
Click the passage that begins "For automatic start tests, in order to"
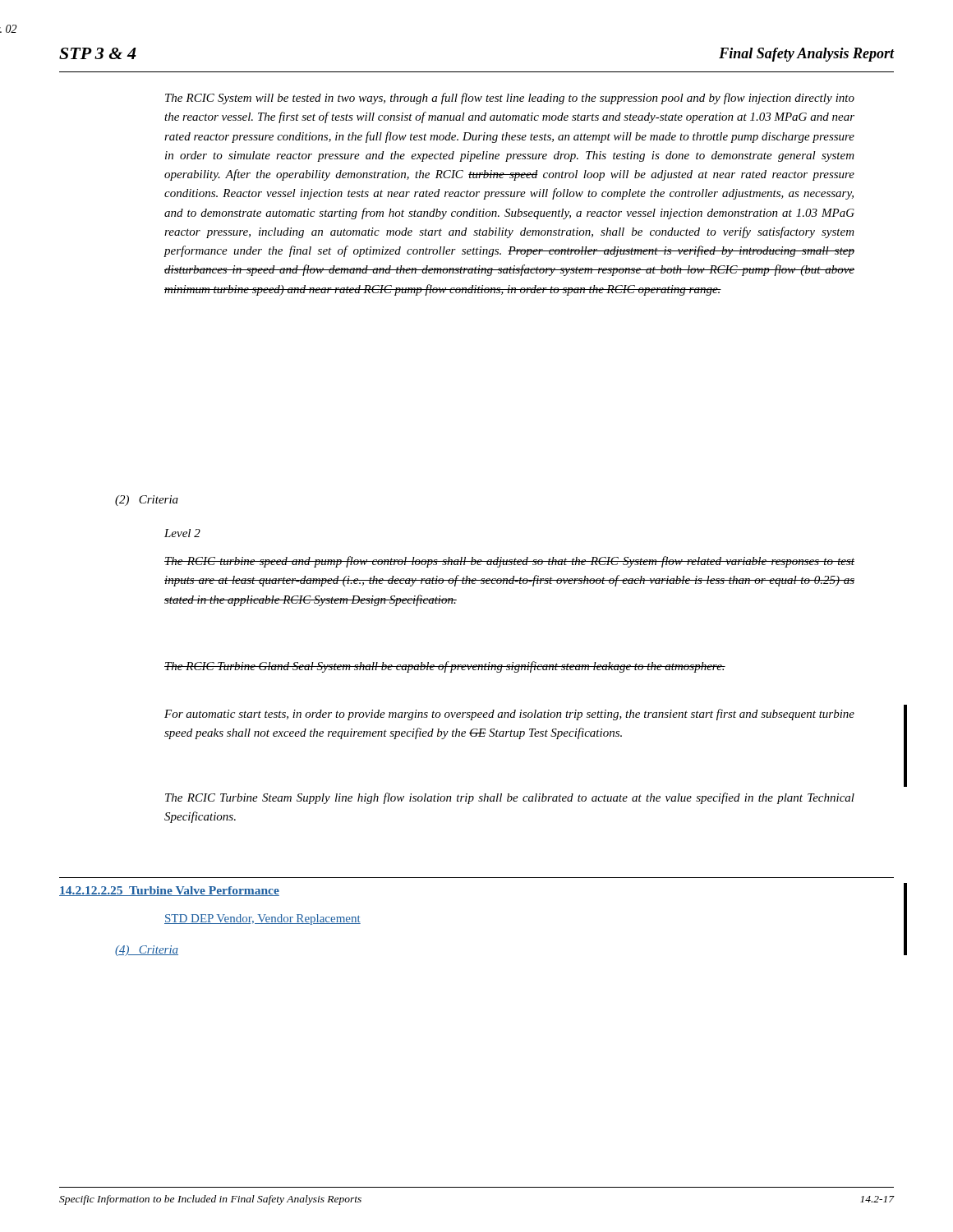[x=509, y=723]
